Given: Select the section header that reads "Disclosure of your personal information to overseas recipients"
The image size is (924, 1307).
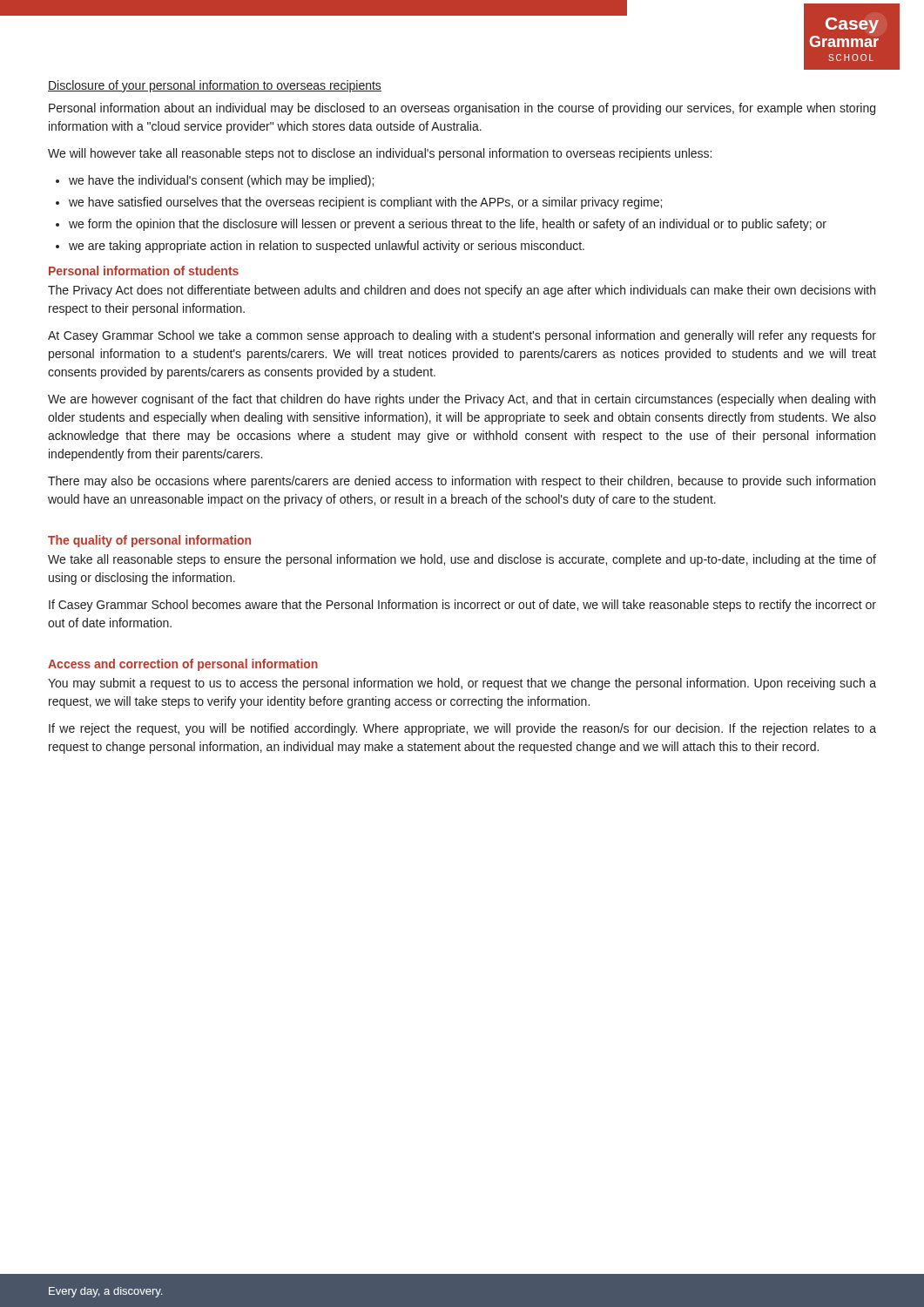Looking at the screenshot, I should coord(215,86).
